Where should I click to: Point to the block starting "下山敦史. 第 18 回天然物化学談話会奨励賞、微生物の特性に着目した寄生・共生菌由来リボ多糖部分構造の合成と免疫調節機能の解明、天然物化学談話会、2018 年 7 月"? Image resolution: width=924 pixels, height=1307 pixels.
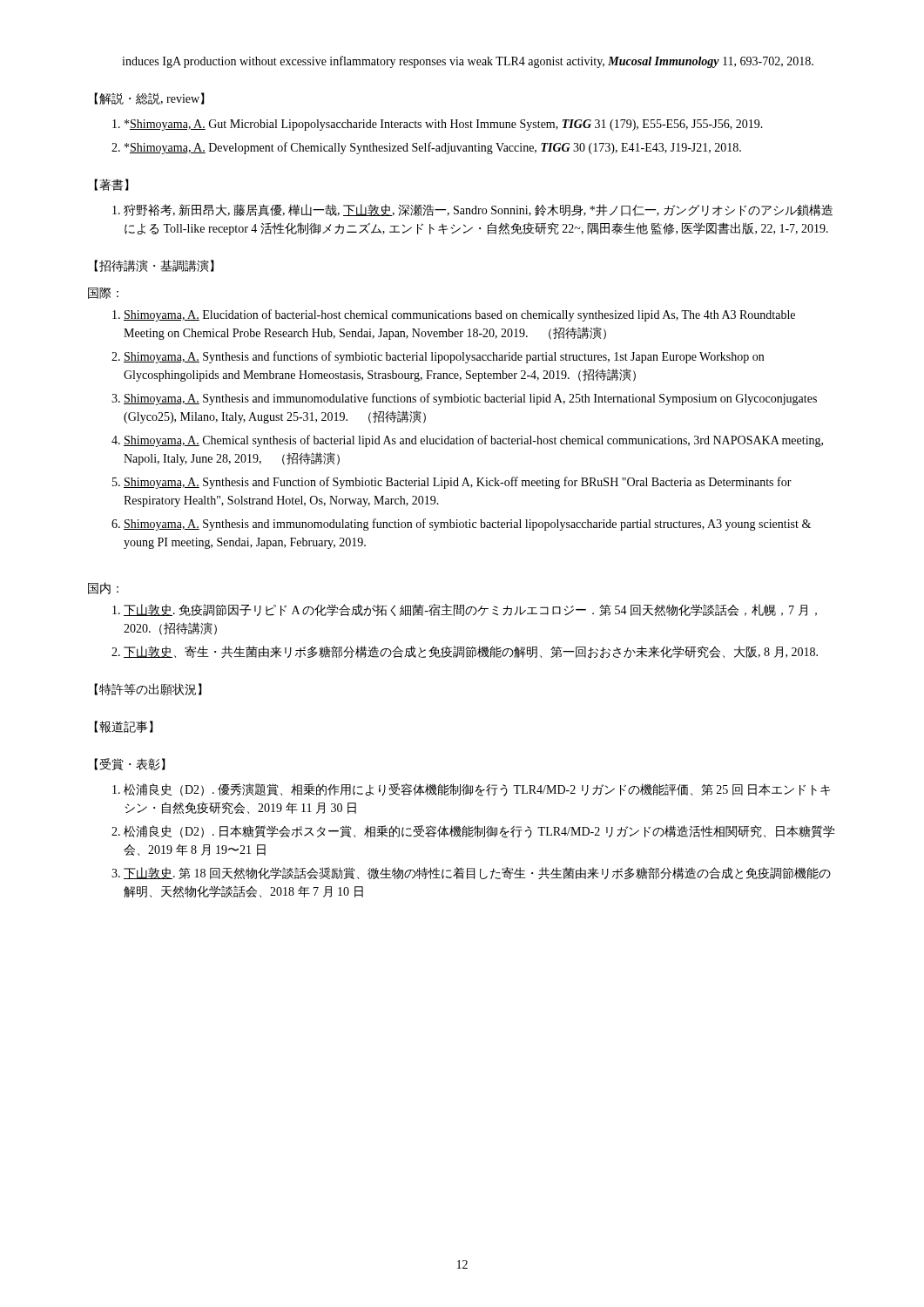[480, 883]
